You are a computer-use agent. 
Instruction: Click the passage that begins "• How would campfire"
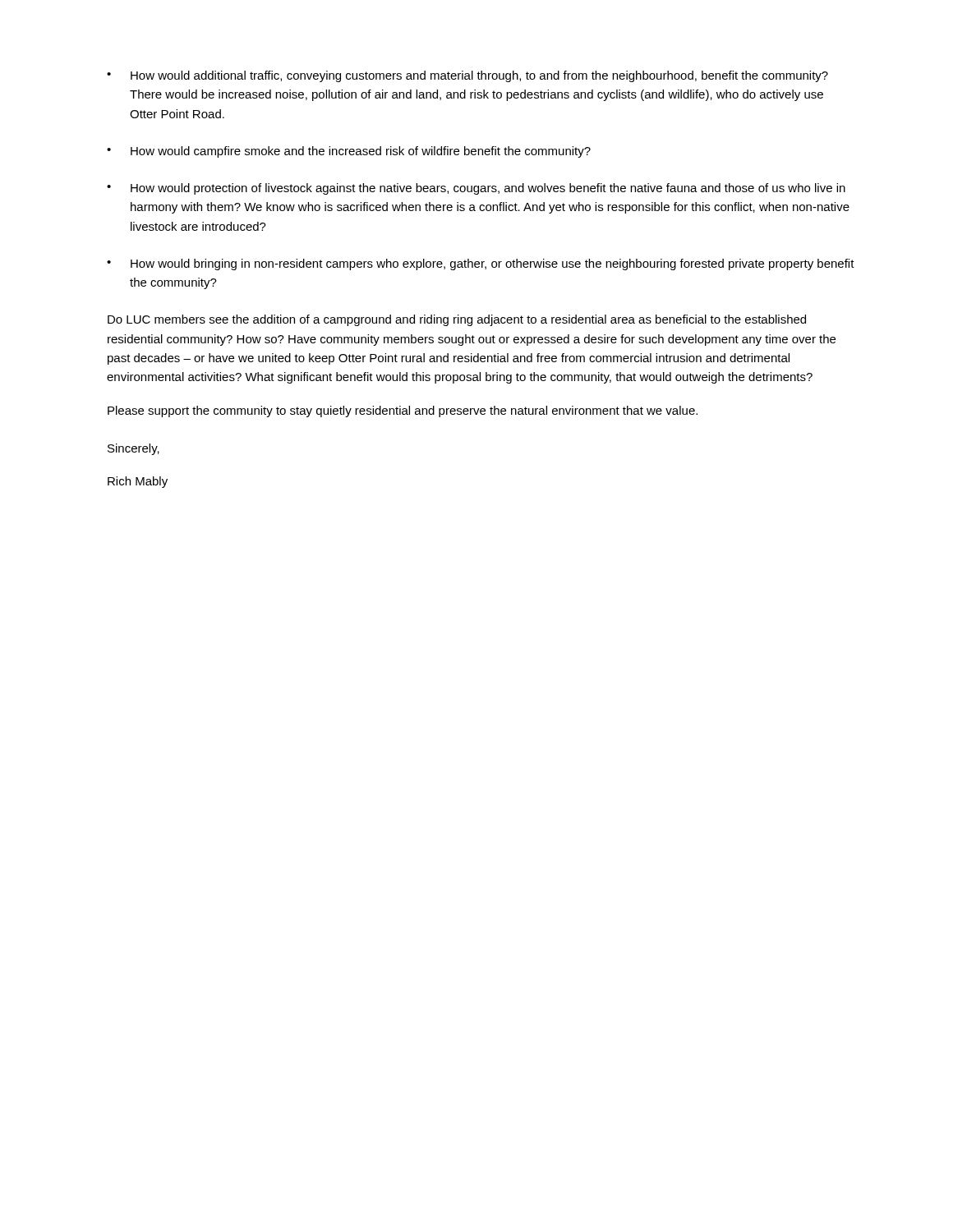click(481, 151)
